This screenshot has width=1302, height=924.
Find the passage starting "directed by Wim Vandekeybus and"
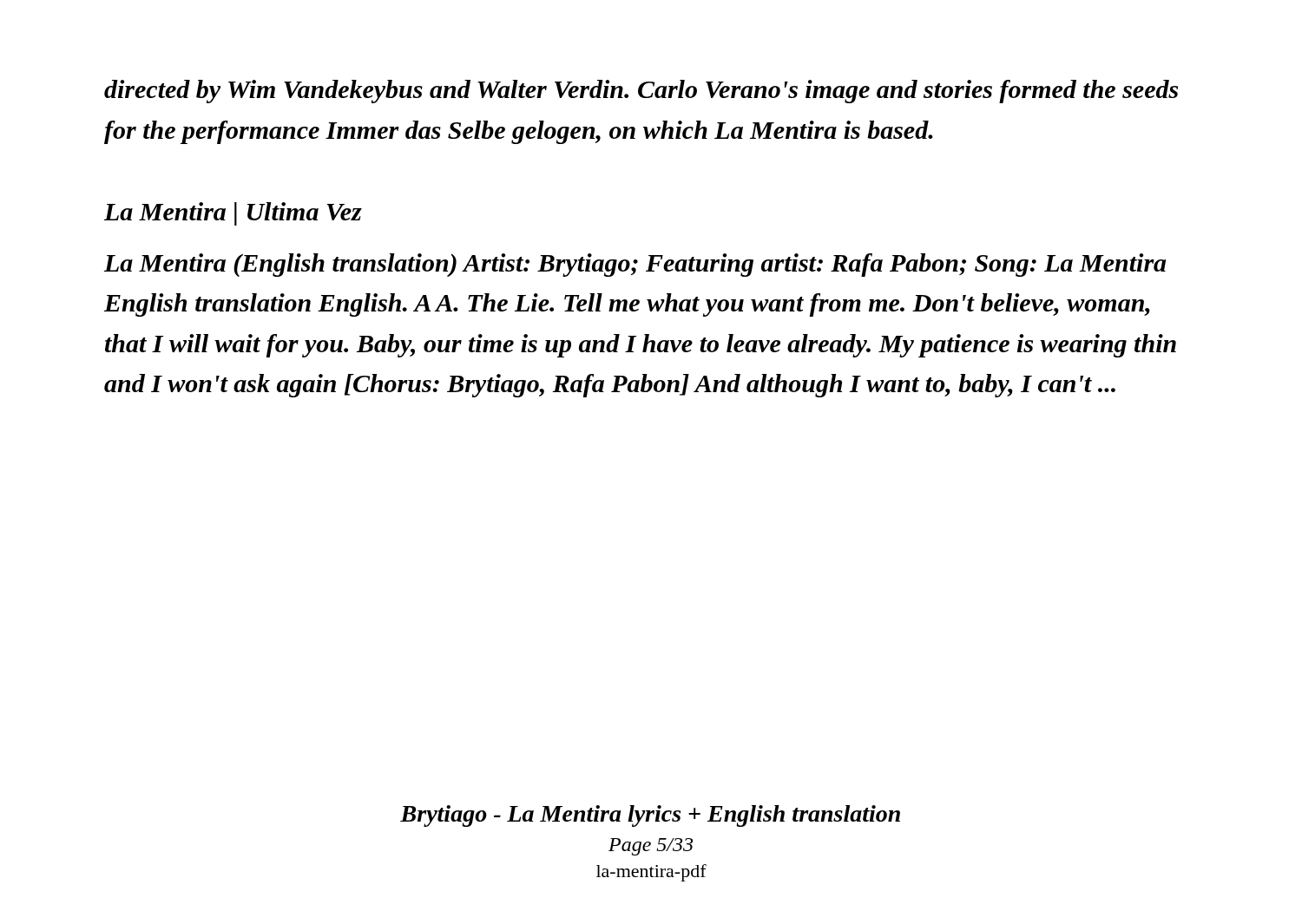tap(641, 109)
